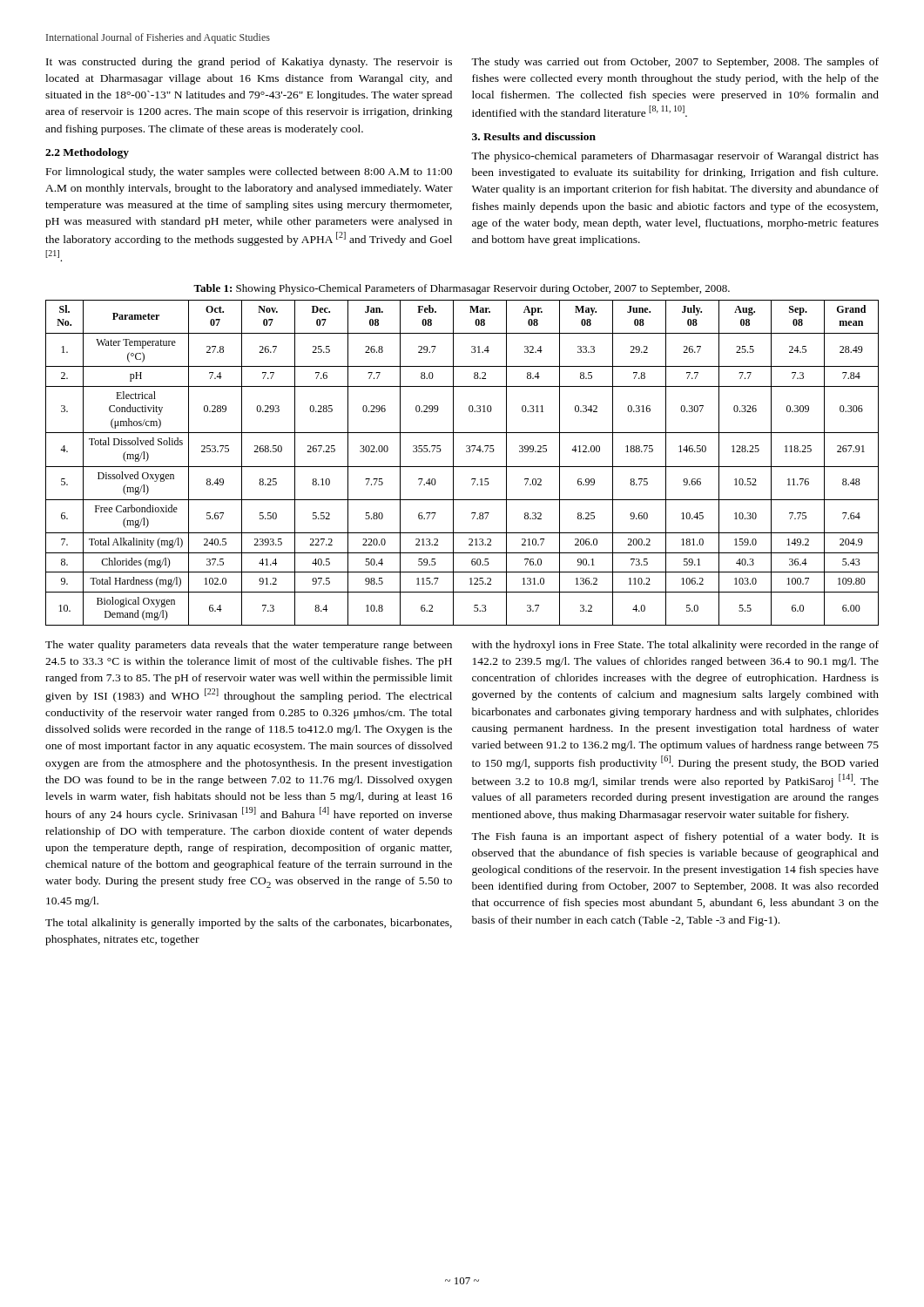Locate the text block starting "The water quality parameters data reveals that"
This screenshot has height=1307, width=924.
249,792
